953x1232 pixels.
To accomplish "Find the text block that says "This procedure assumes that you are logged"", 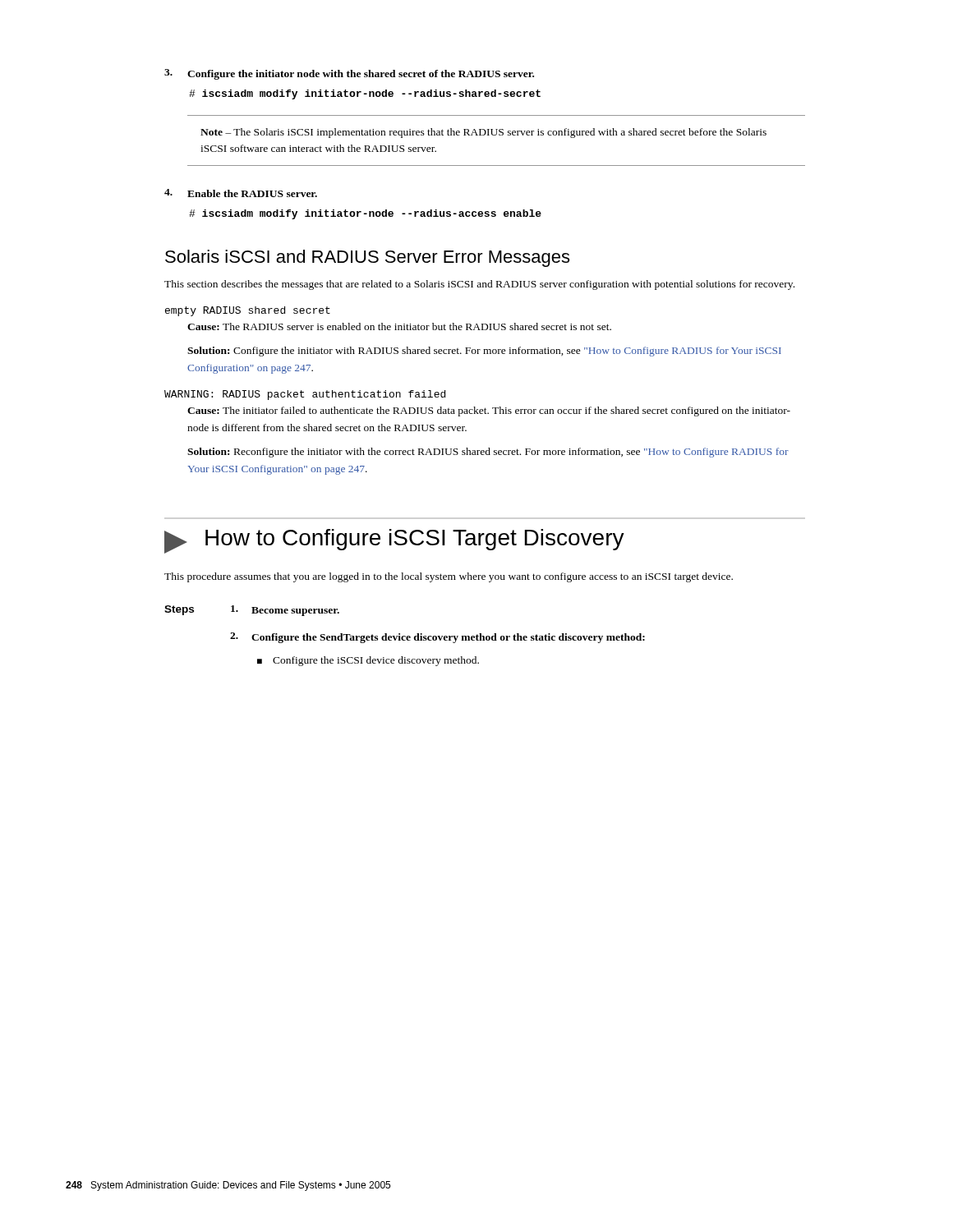I will (449, 576).
